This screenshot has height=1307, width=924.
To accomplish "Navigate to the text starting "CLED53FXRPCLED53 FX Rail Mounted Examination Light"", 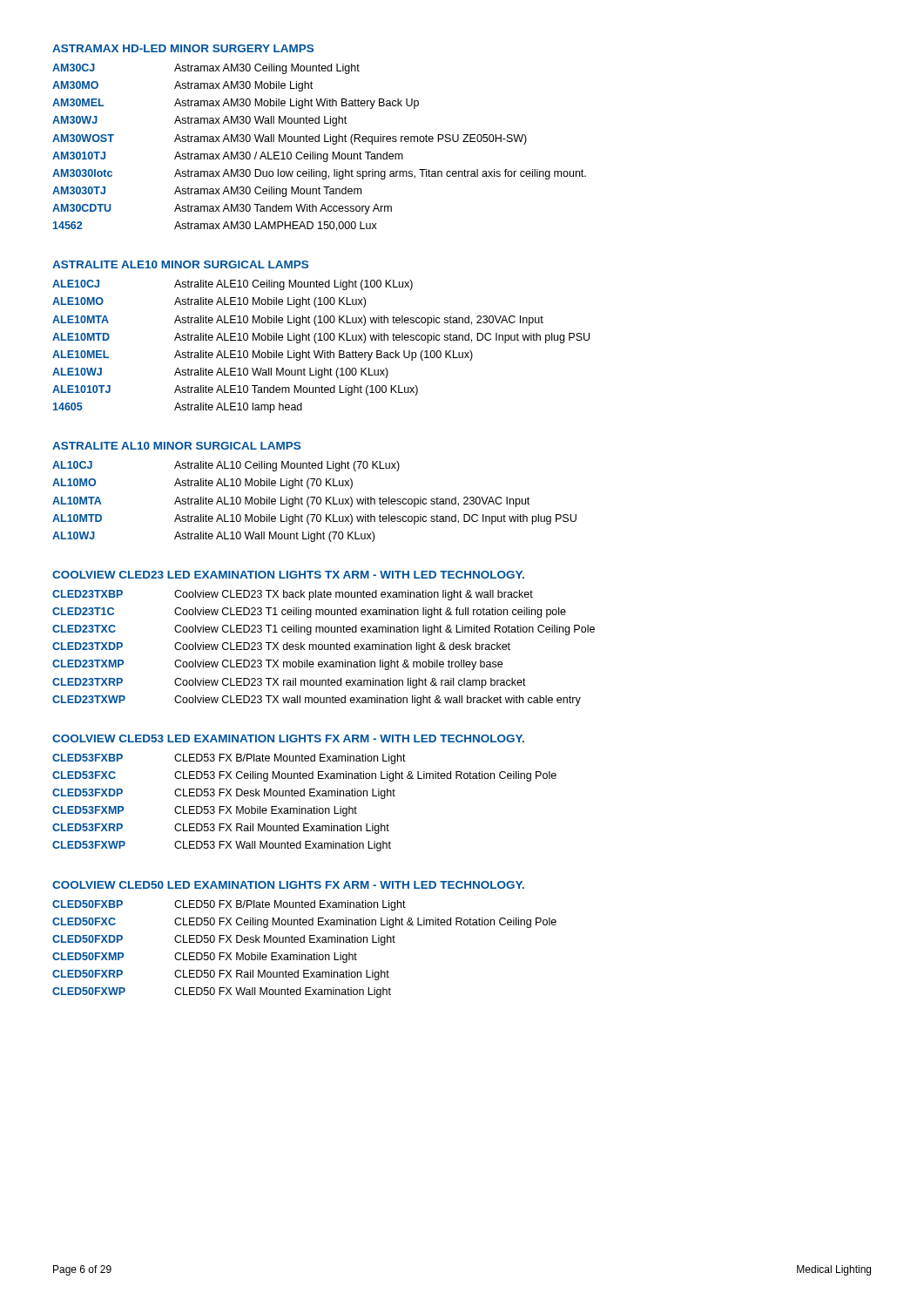I will (221, 829).
